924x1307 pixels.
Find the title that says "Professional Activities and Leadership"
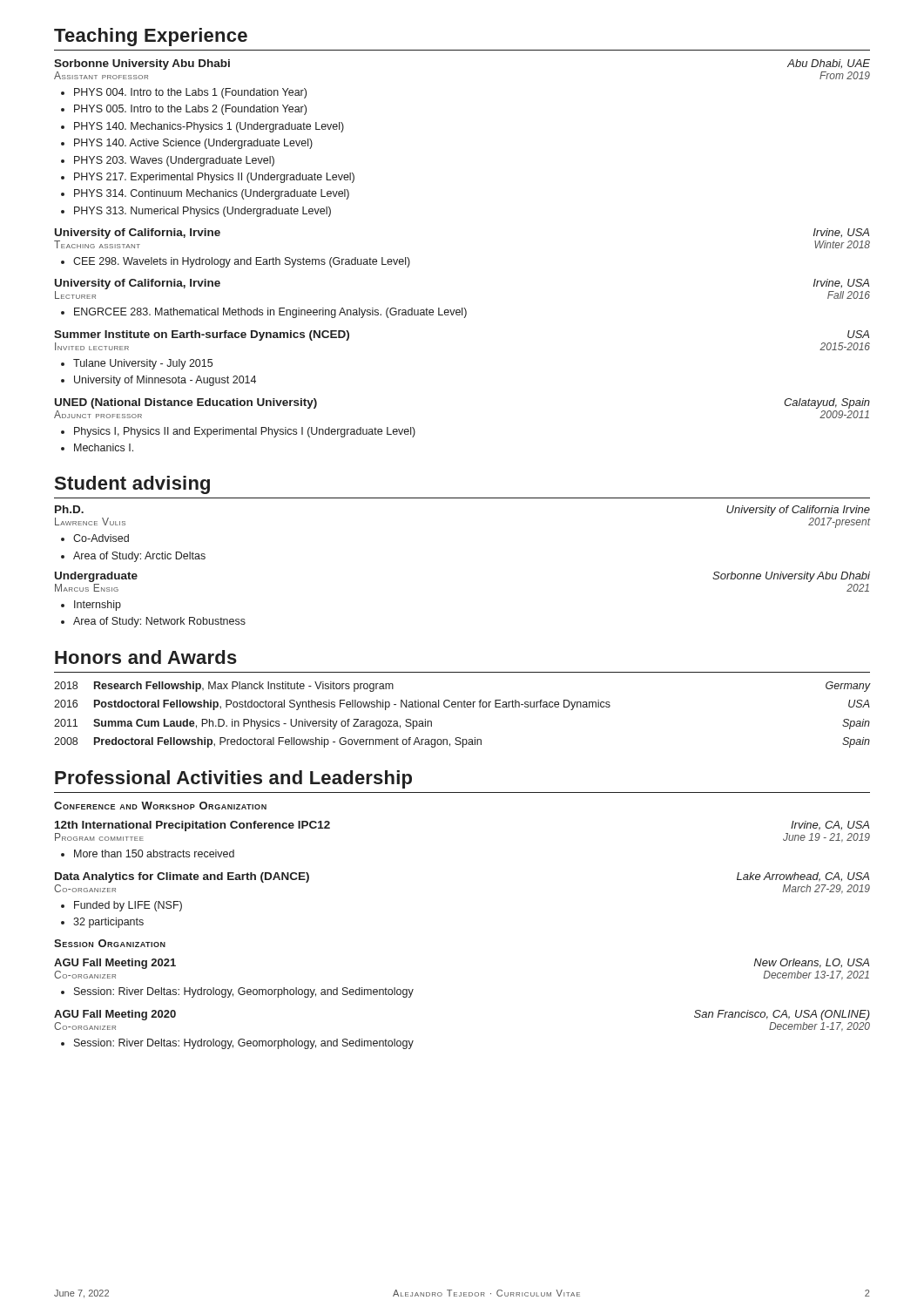(x=233, y=779)
